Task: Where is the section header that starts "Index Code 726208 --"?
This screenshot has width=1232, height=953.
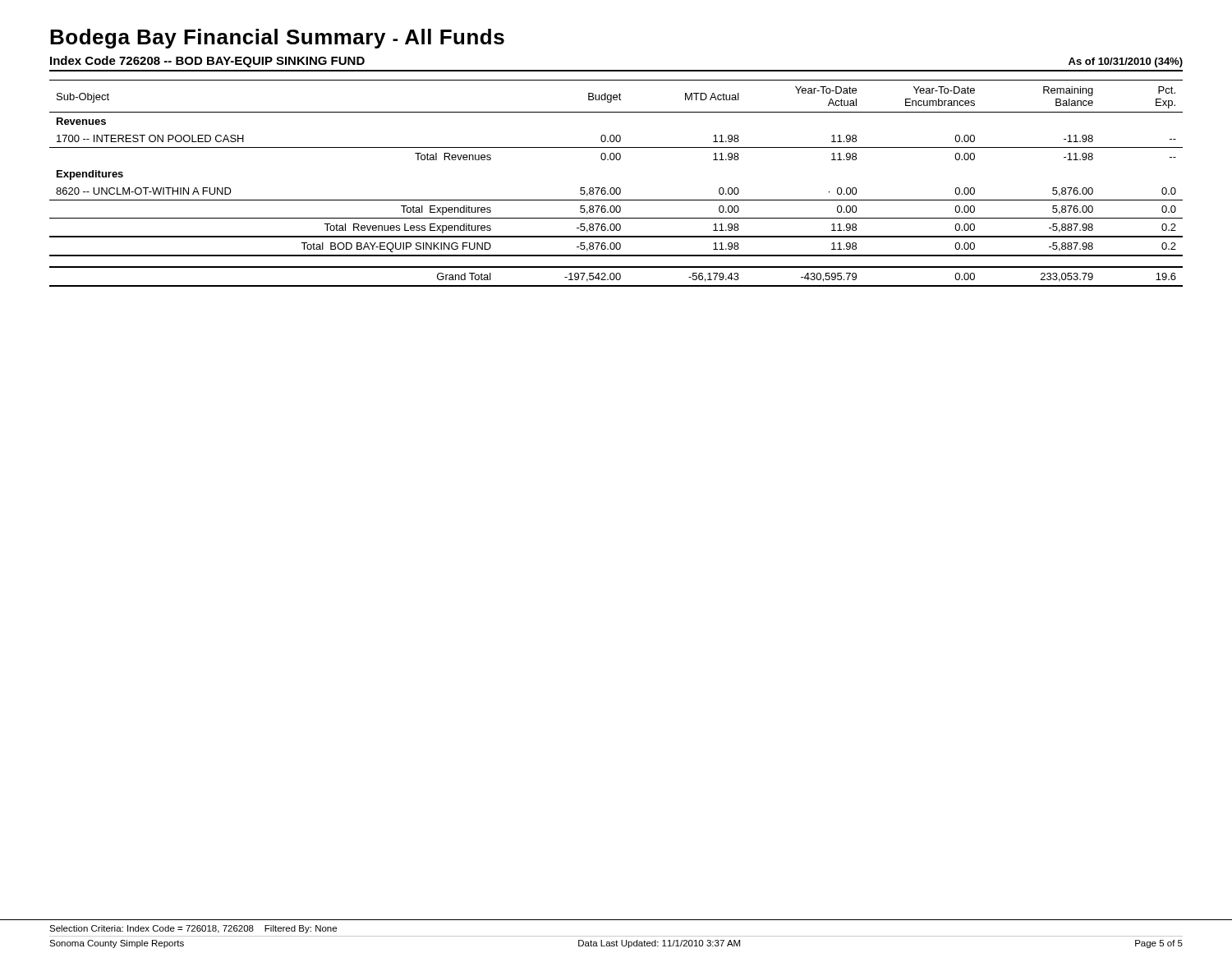Action: [x=207, y=60]
